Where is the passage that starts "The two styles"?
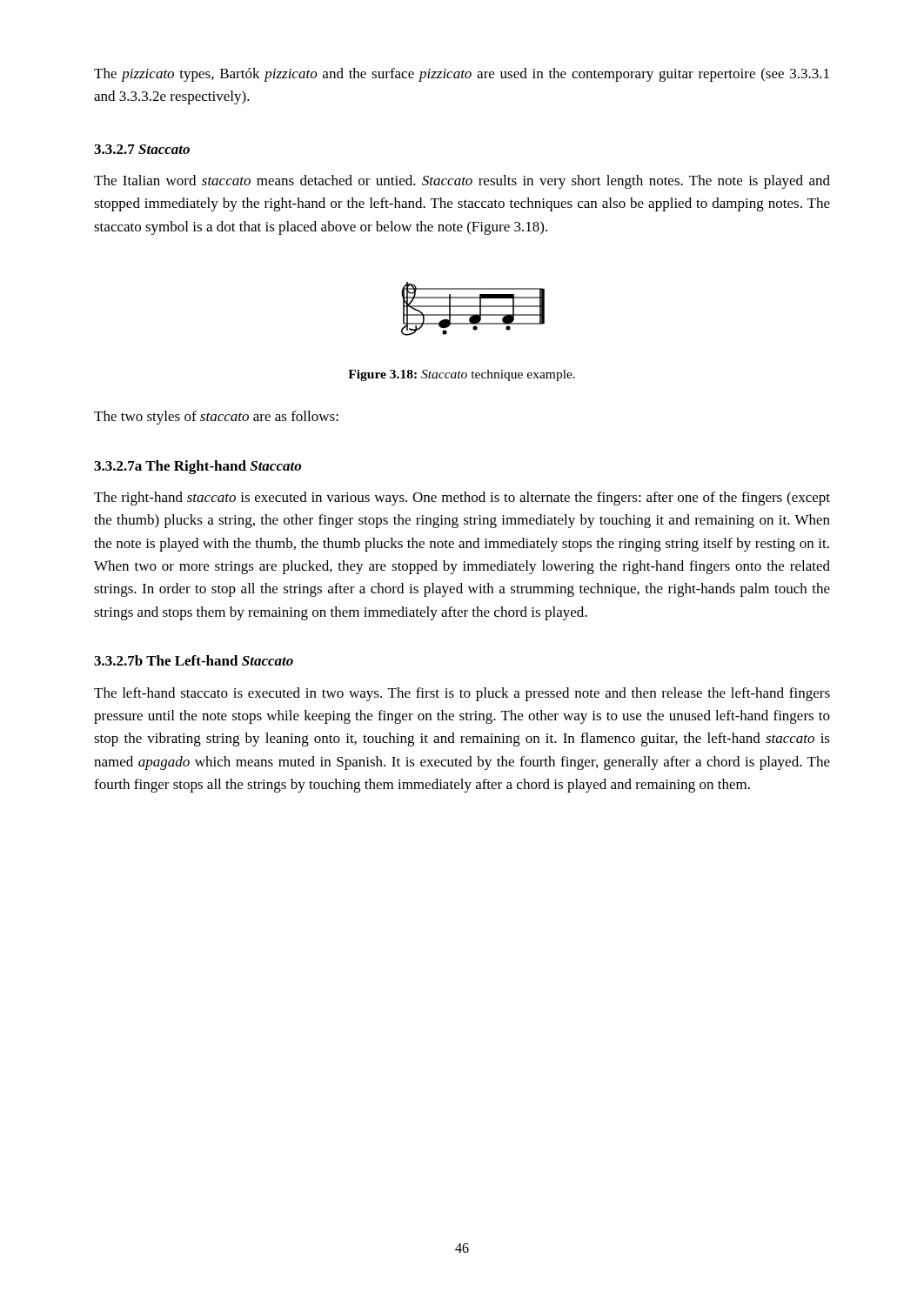The width and height of the screenshot is (924, 1305). [216, 418]
